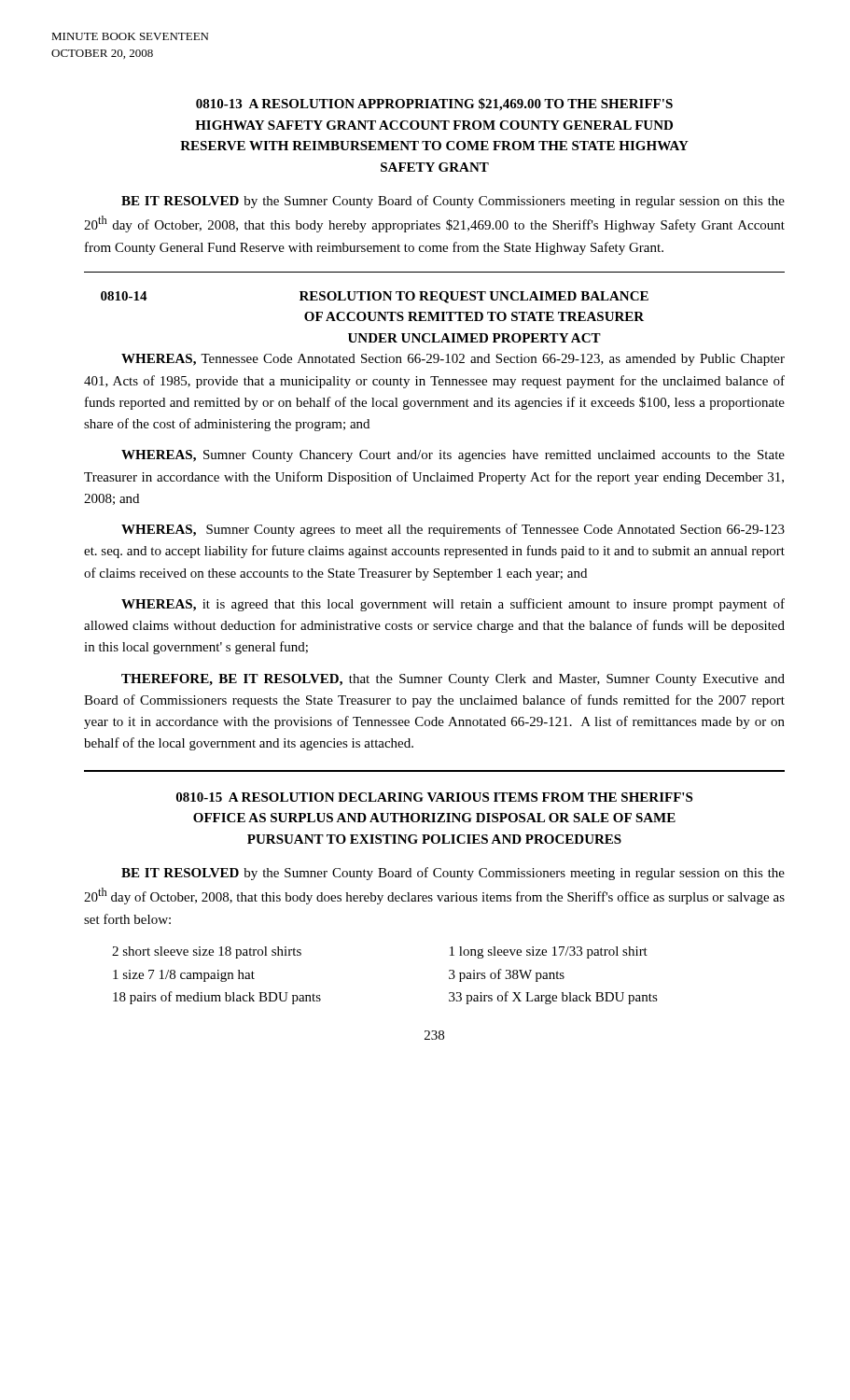Image resolution: width=850 pixels, height=1400 pixels.
Task: Select the text block starting "0810-13 A RESOLUTION APPROPRIATING $21,469.00 TO"
Action: tap(434, 135)
